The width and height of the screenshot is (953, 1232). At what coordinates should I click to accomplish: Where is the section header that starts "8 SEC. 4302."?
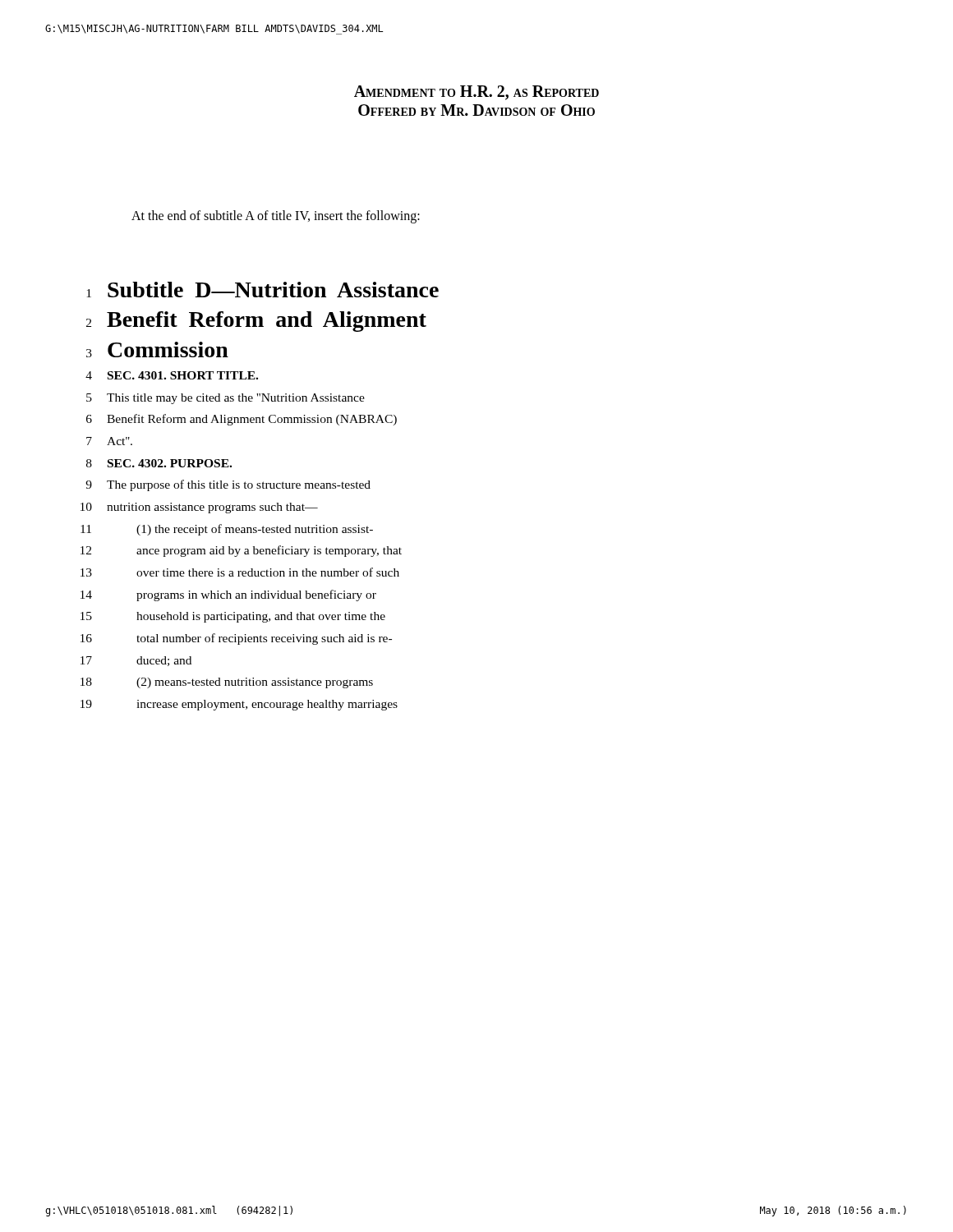pos(159,463)
